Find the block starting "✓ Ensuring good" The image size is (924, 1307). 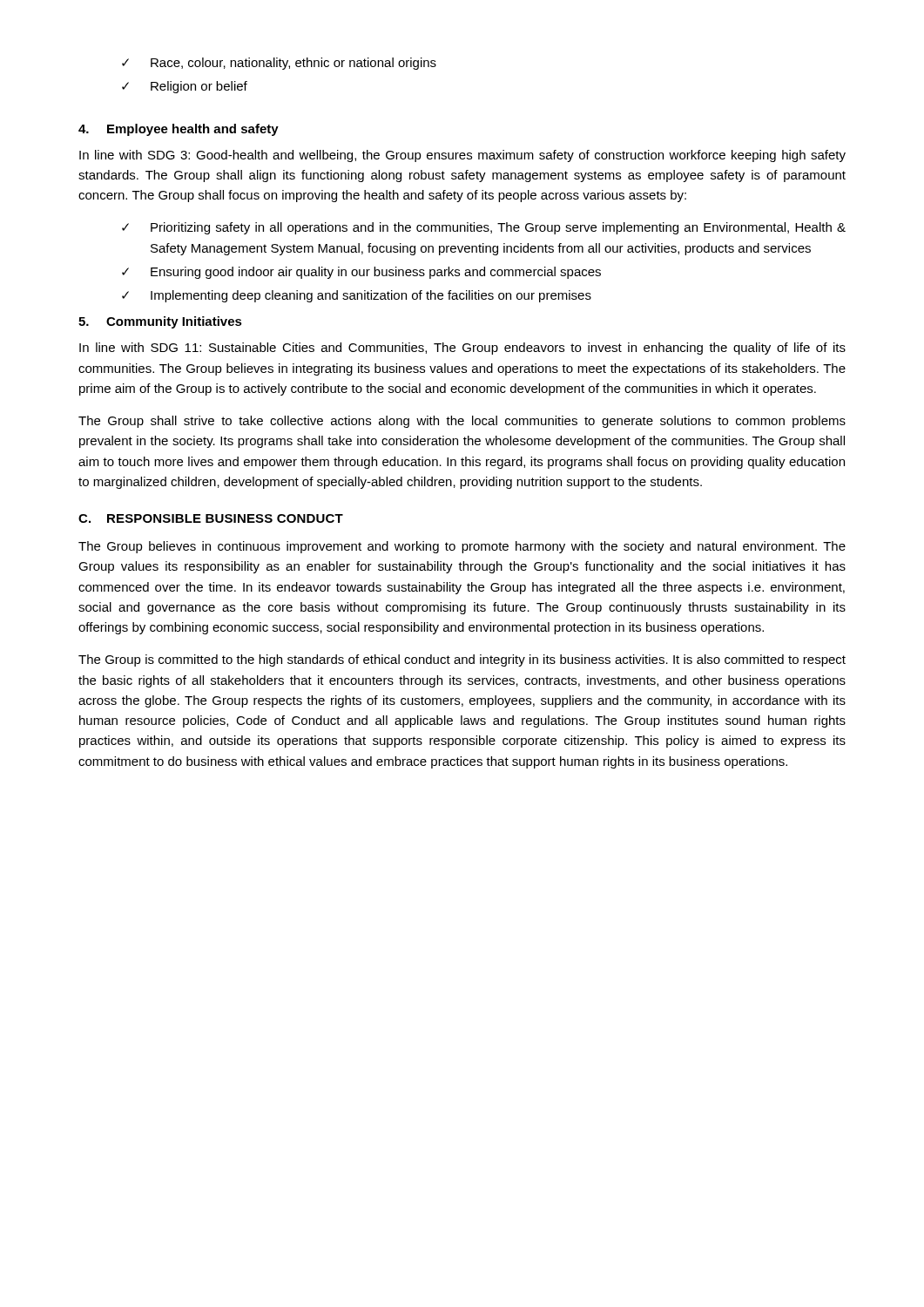coord(483,271)
